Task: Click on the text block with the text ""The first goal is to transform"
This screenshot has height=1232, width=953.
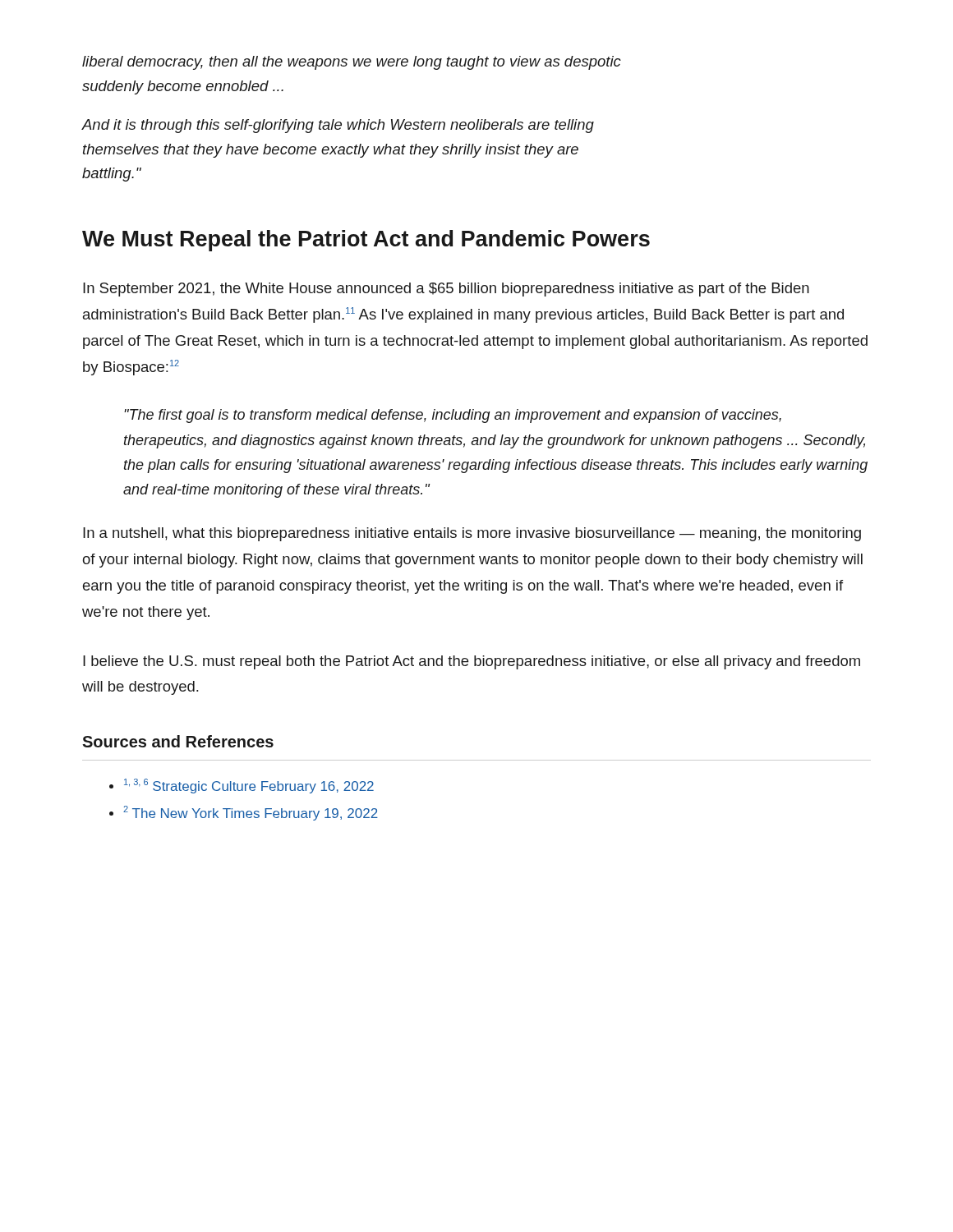Action: pos(496,452)
